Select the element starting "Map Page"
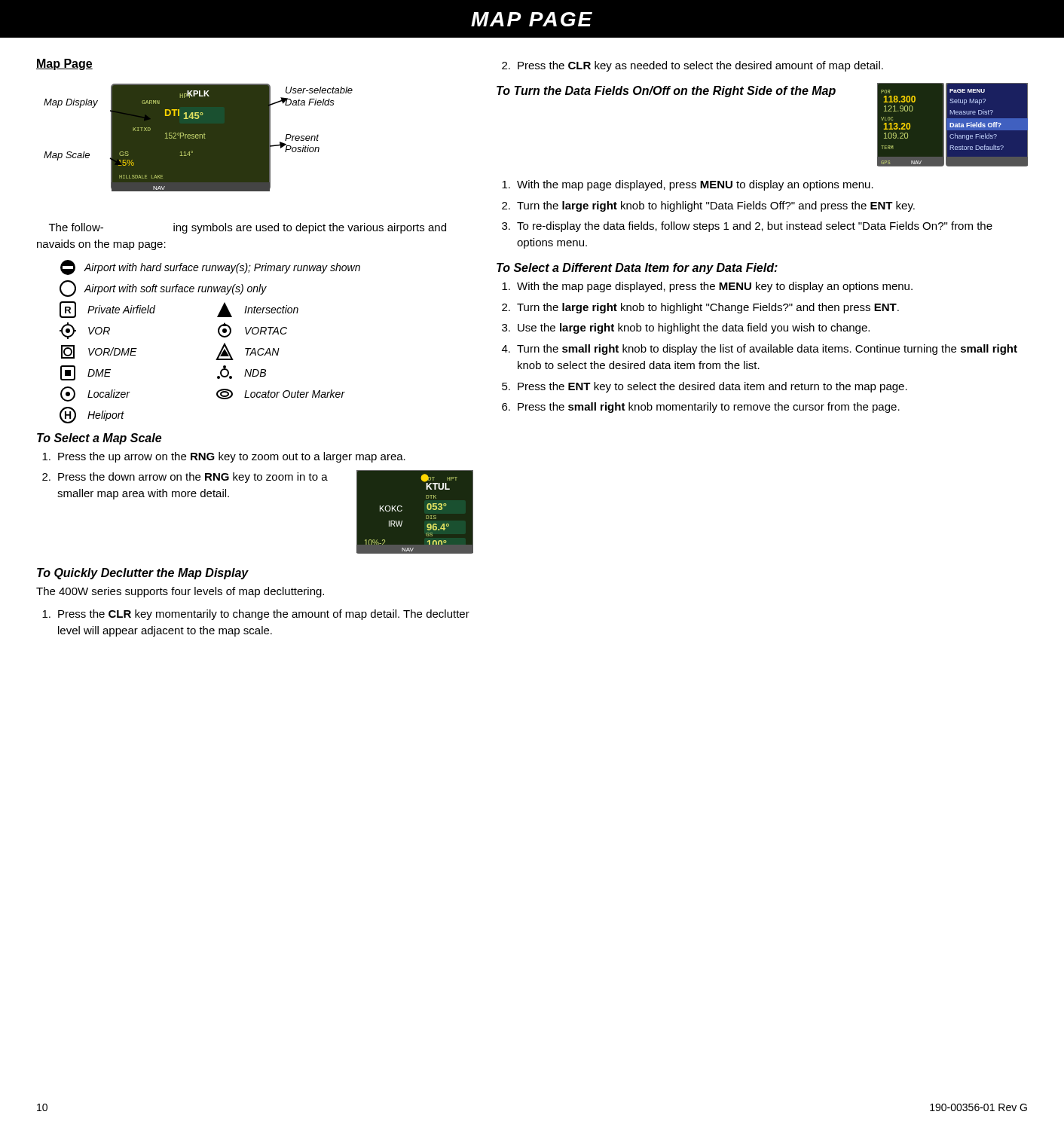Viewport: 1064px width, 1130px height. pos(64,64)
